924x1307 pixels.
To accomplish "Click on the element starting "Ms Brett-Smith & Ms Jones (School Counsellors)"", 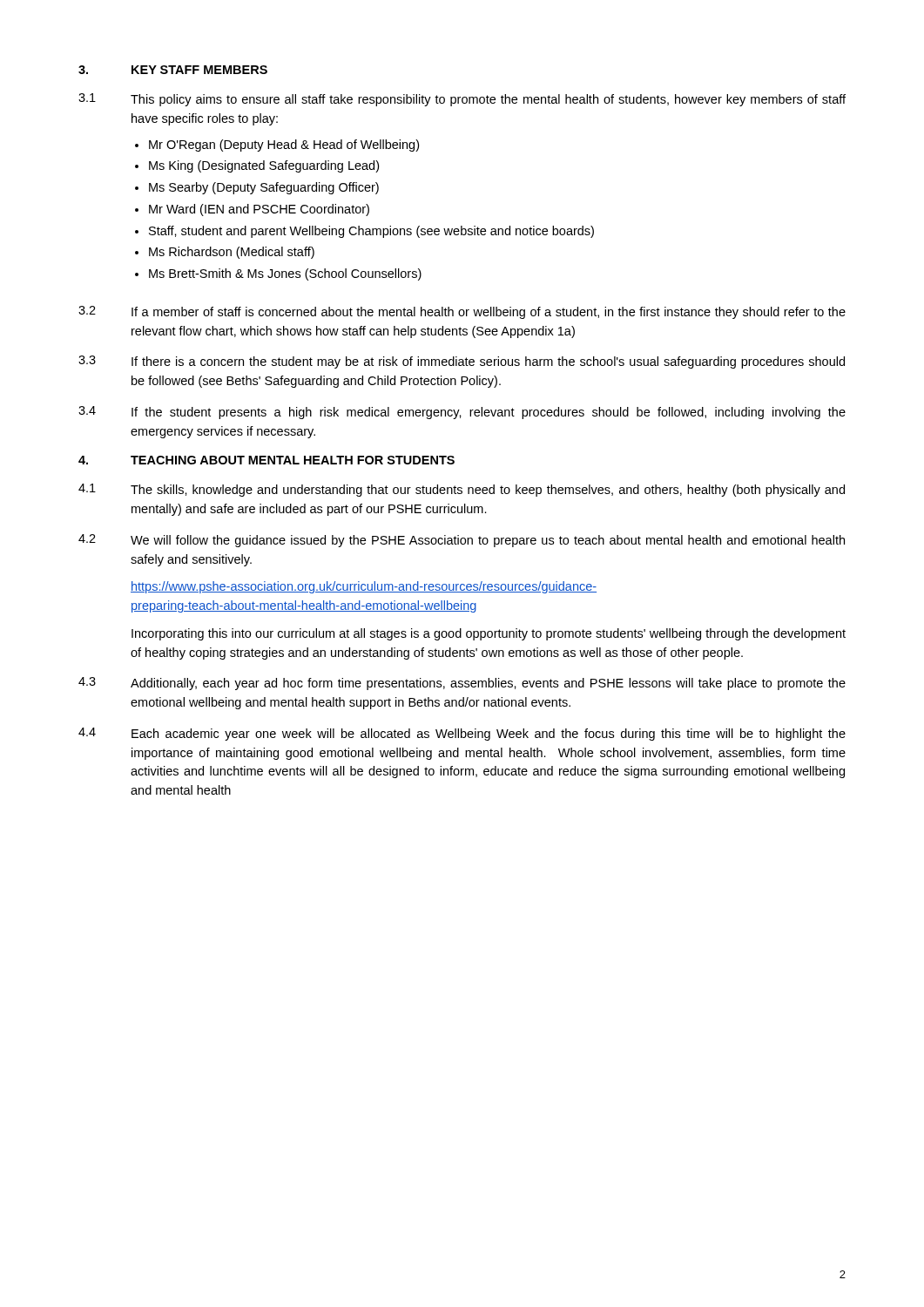I will [285, 274].
